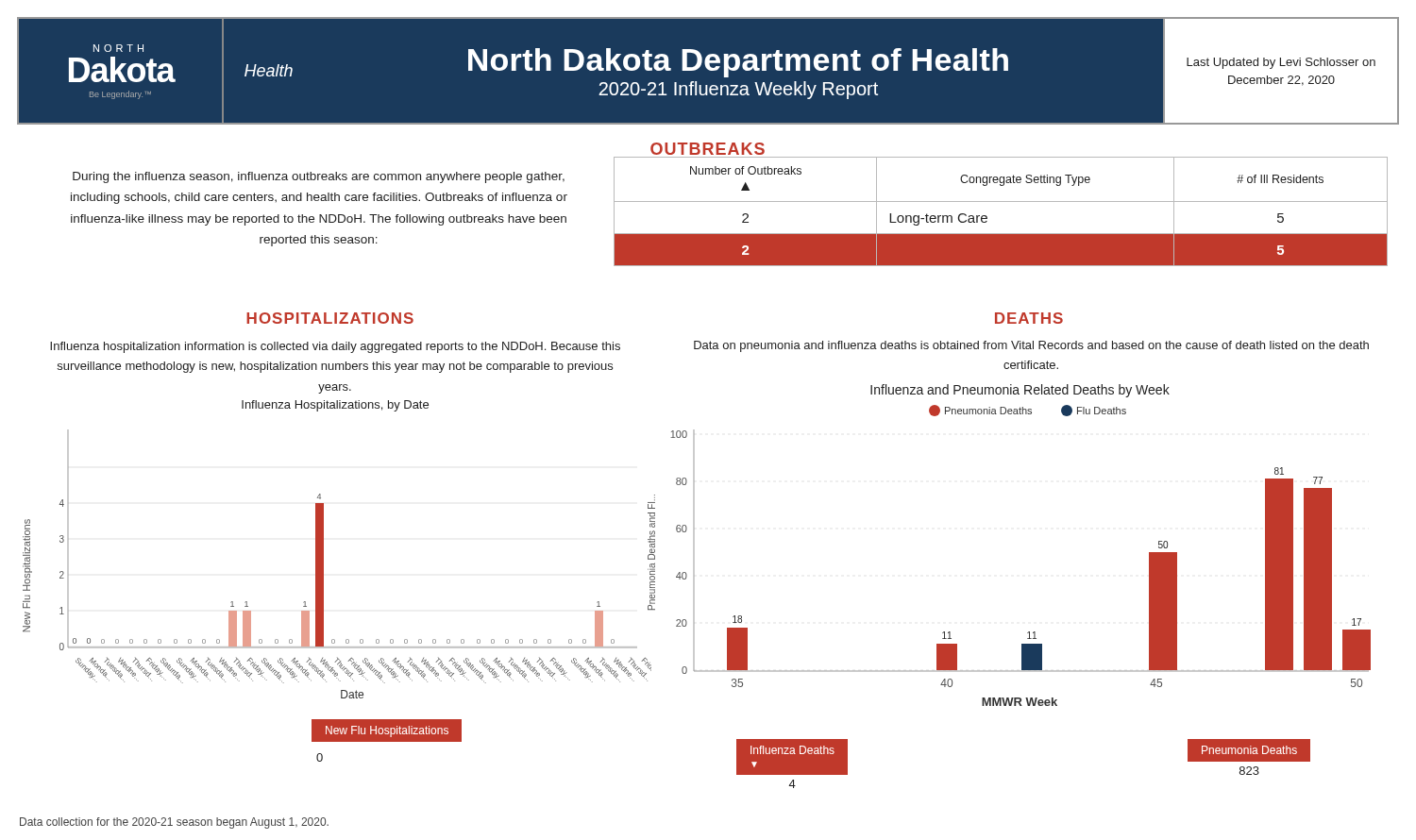The width and height of the screenshot is (1416, 840).
Task: Select the element starting "Influenza hospitalization information is collected via"
Action: [x=335, y=366]
